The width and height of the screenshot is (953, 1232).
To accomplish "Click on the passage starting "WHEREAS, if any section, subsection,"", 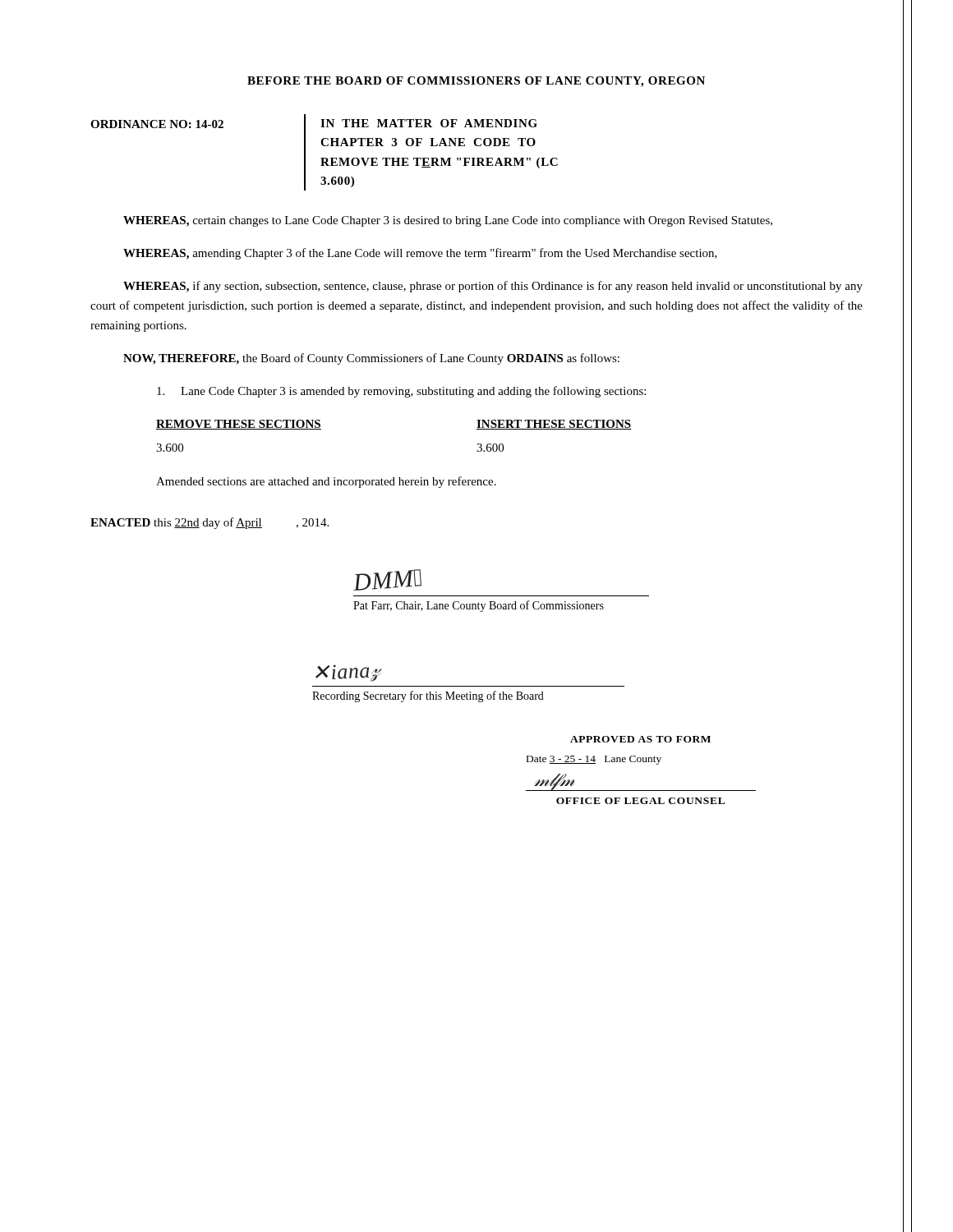I will (x=476, y=306).
